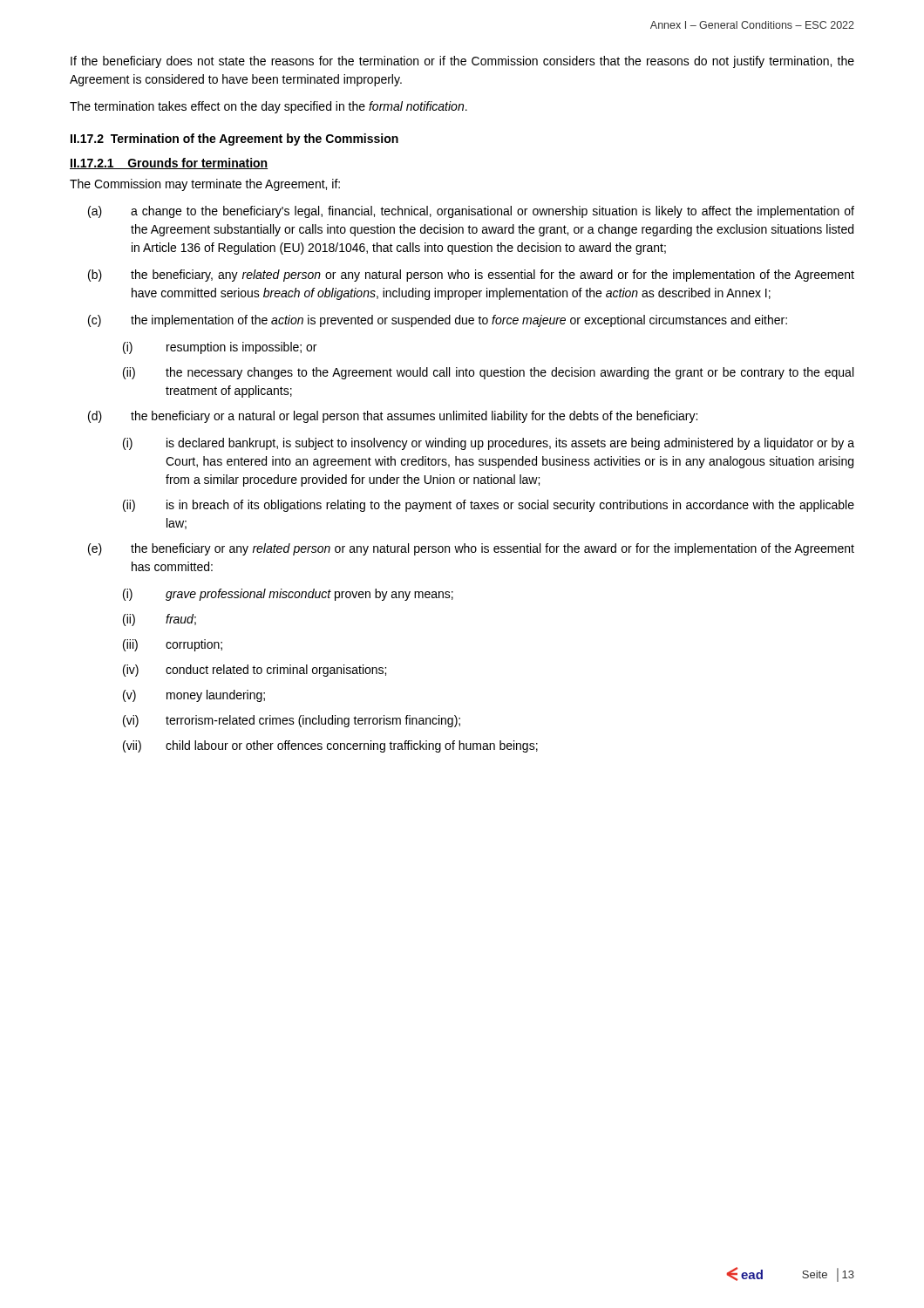This screenshot has height=1308, width=924.
Task: Navigate to the text block starting "II.17.2.1 Grounds for termination"
Action: click(x=169, y=163)
